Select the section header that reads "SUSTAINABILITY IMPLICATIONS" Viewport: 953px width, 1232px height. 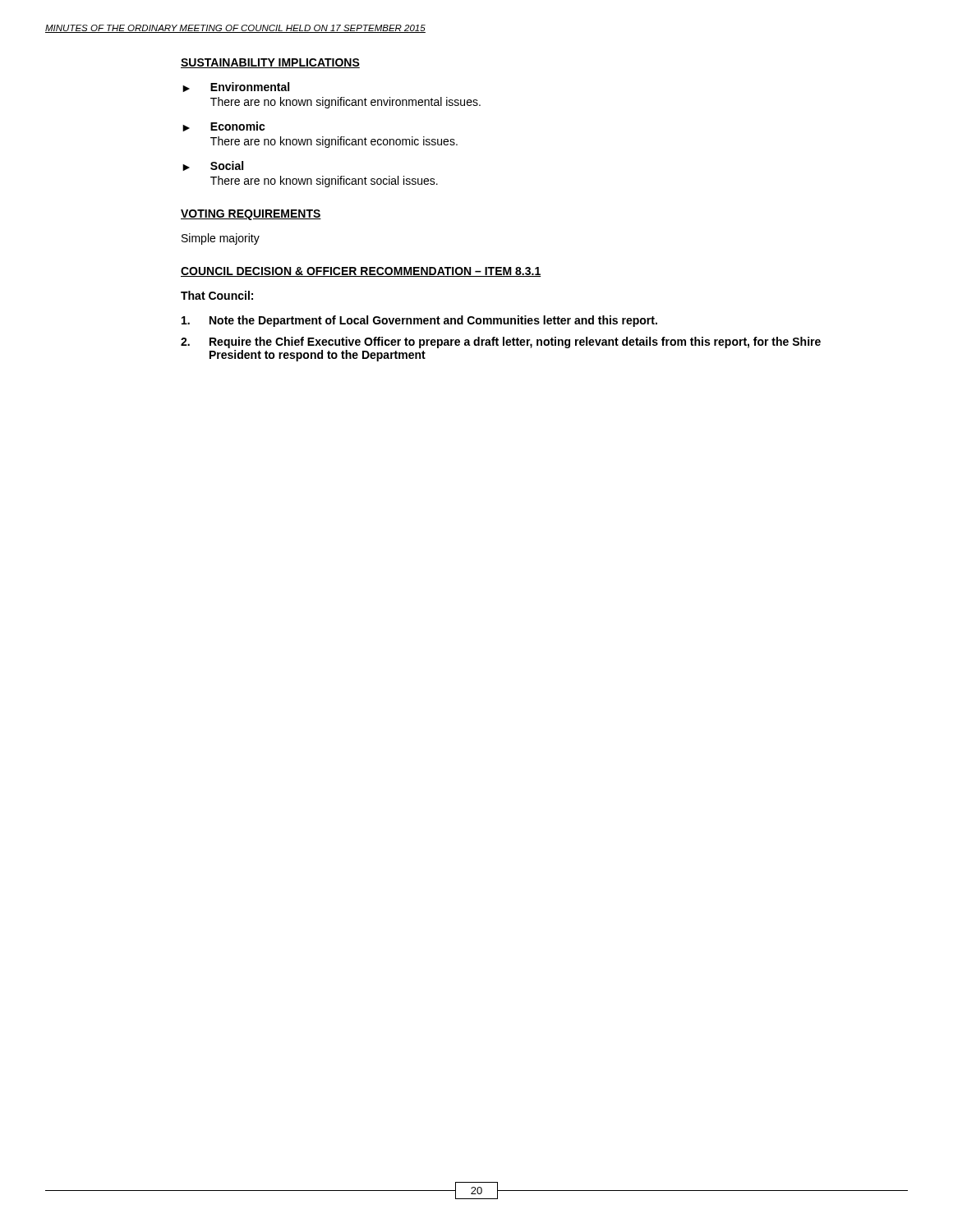pyautogui.click(x=270, y=62)
